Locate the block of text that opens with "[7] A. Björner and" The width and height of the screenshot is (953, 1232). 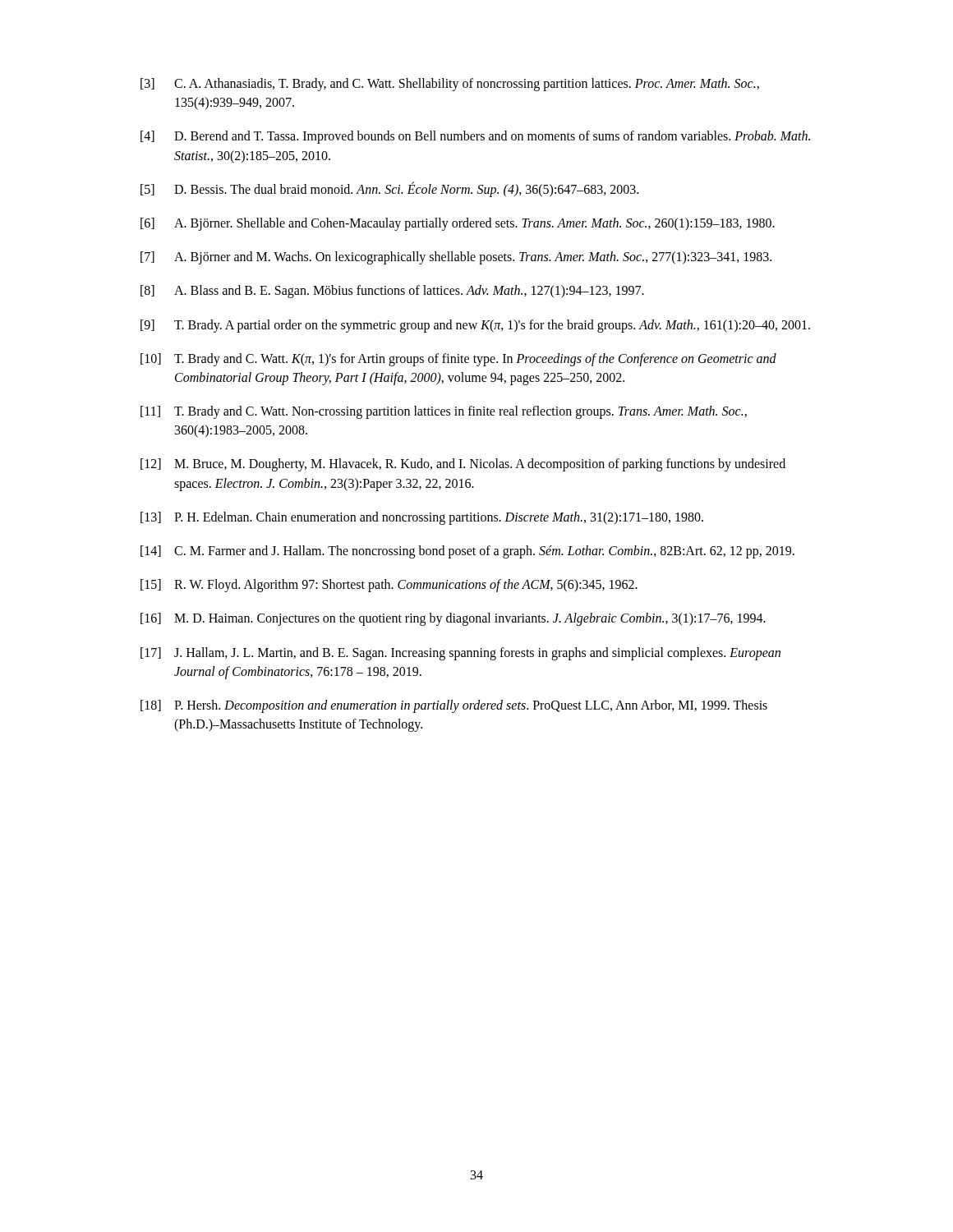coord(476,257)
